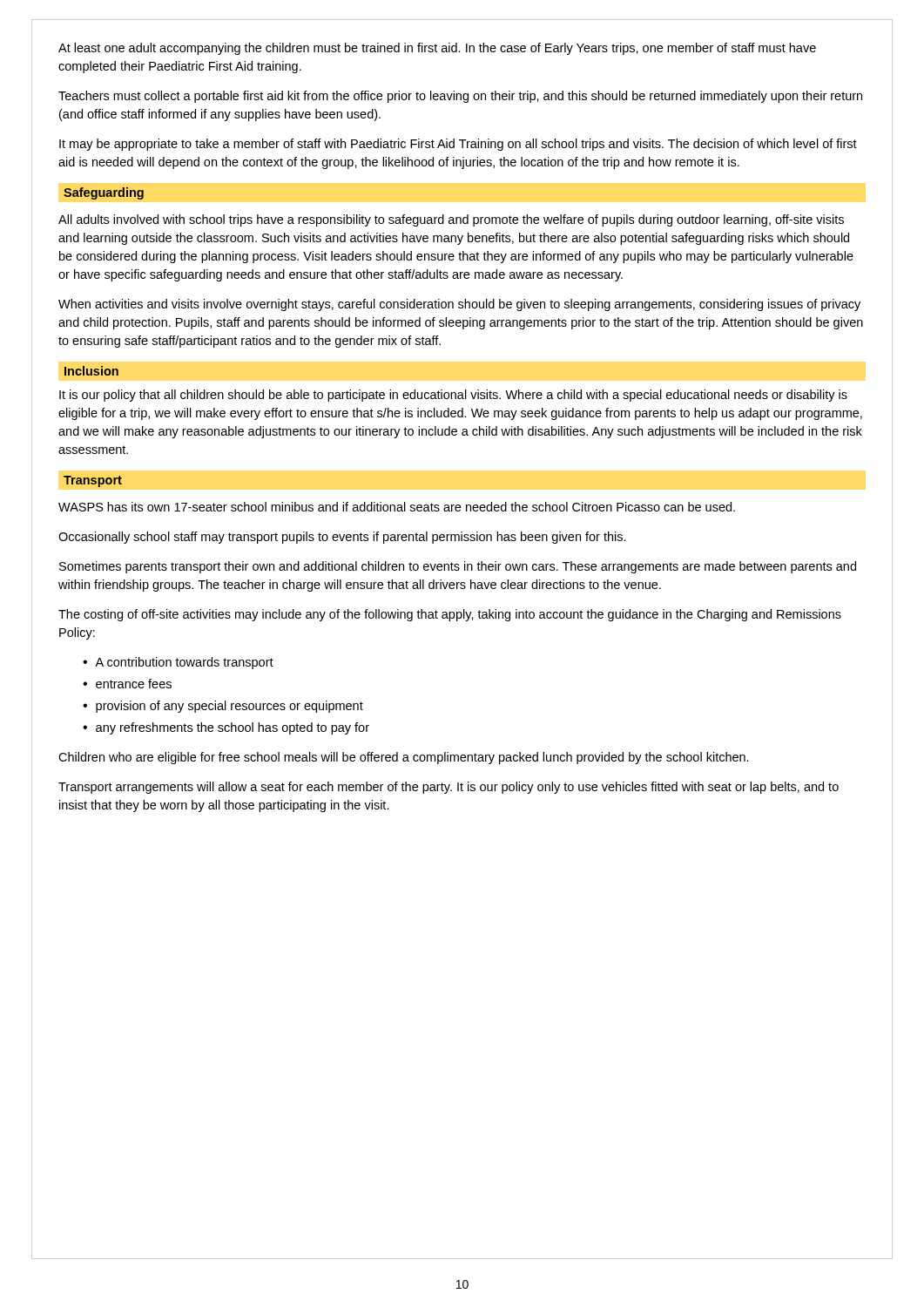This screenshot has height=1307, width=924.
Task: Find the list item with the text "• entrance fees"
Action: [x=127, y=685]
